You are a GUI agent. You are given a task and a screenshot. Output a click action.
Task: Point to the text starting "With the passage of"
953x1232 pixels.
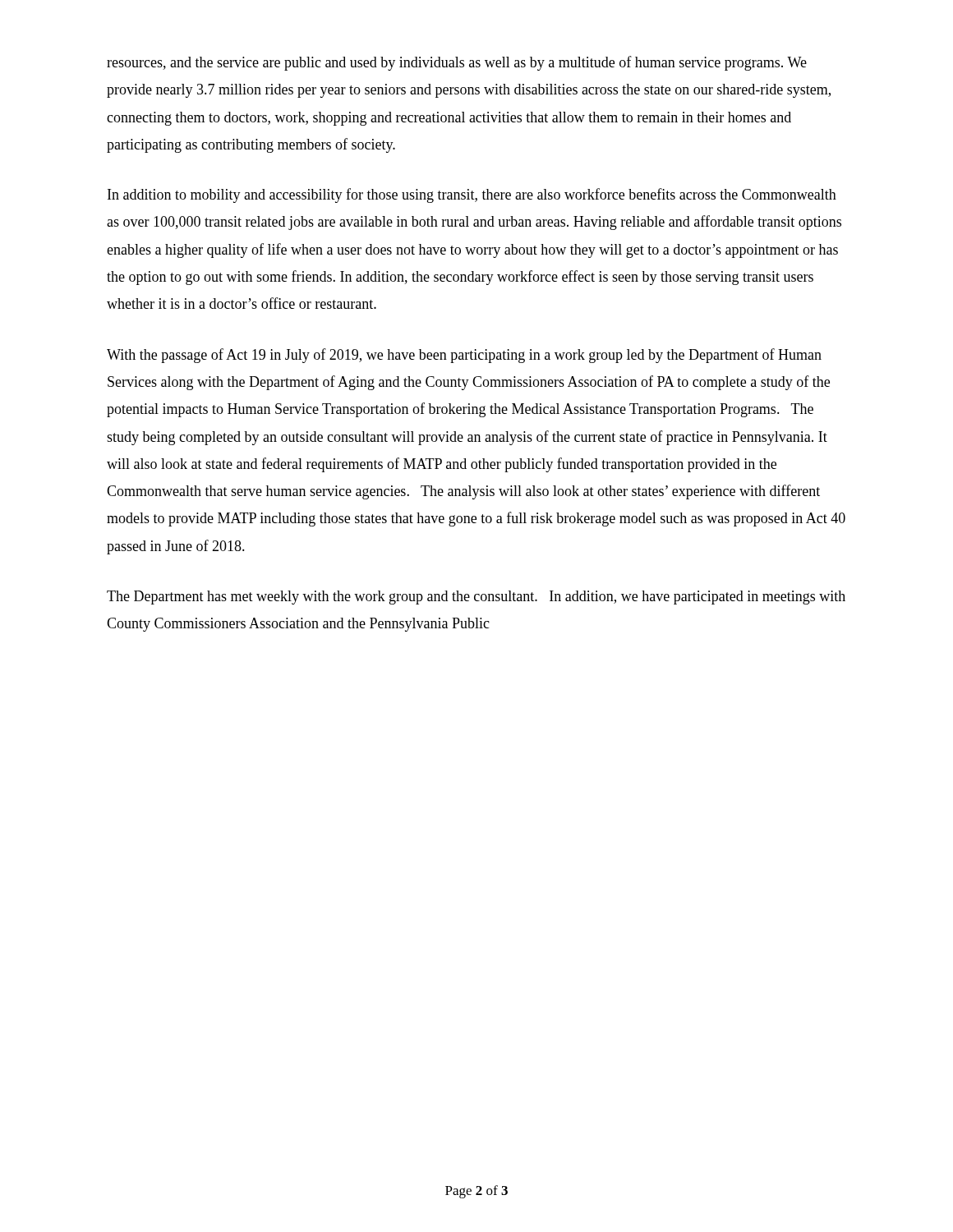coord(476,450)
